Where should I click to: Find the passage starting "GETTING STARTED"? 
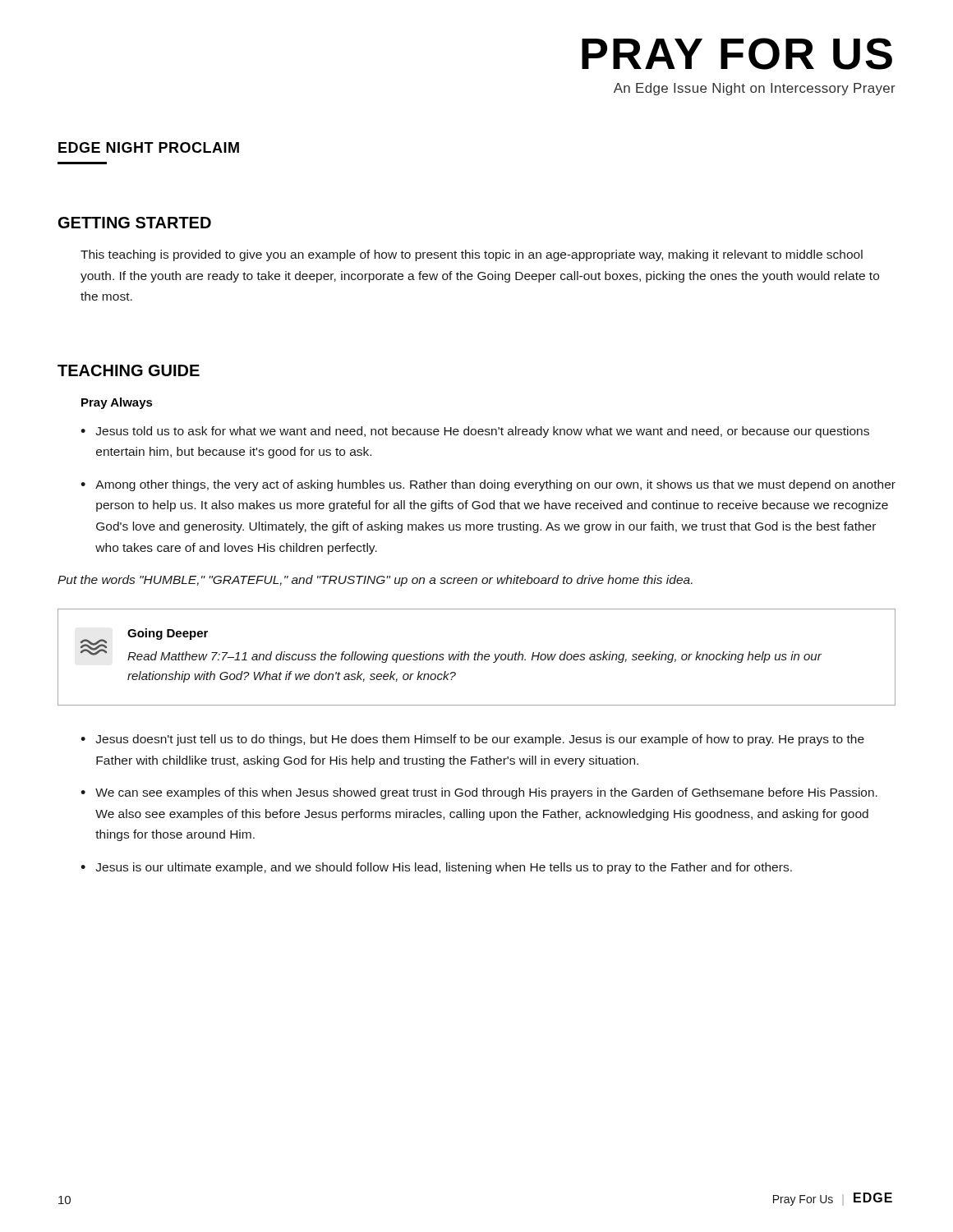(134, 223)
